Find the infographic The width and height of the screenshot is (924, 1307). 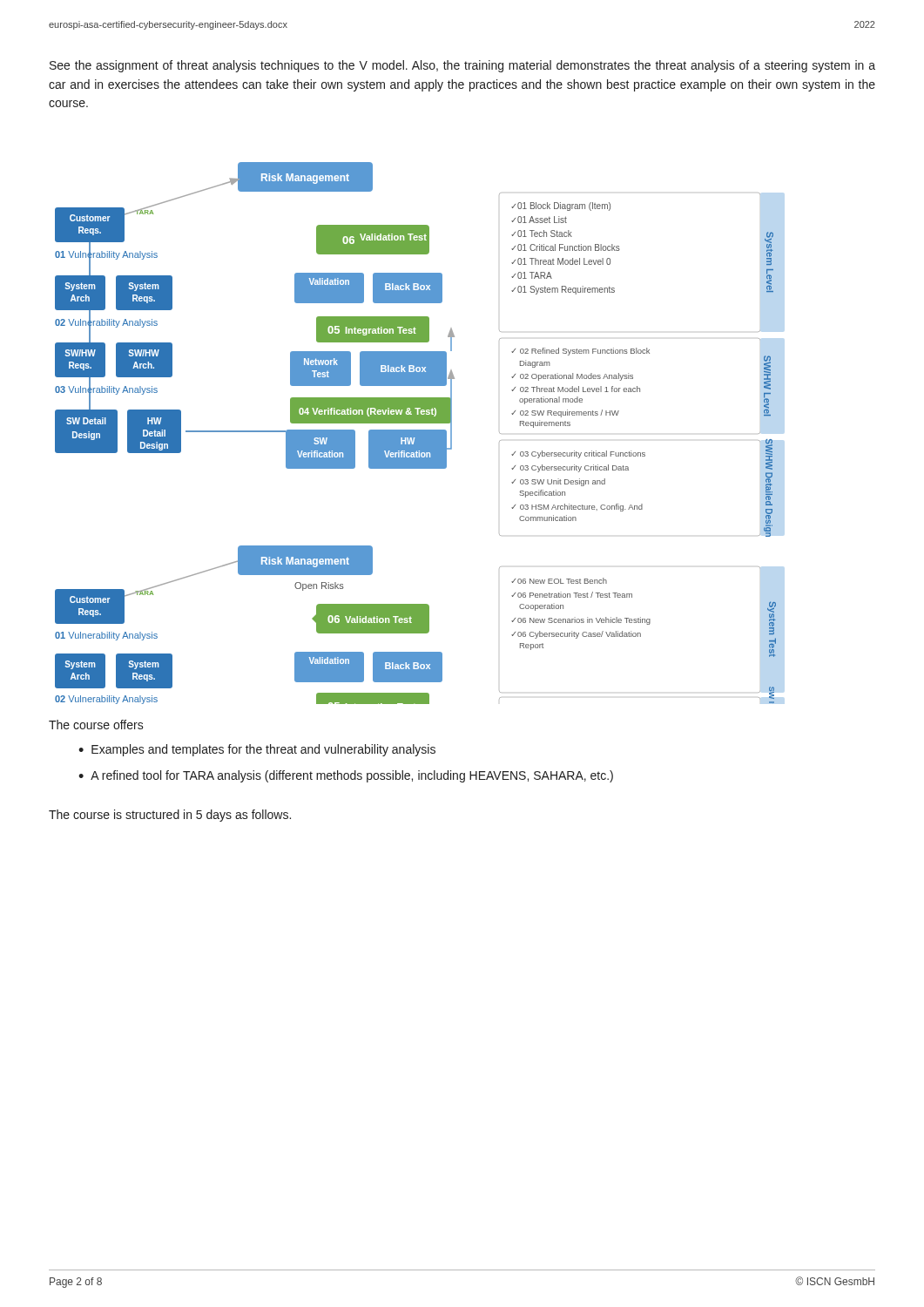465,430
